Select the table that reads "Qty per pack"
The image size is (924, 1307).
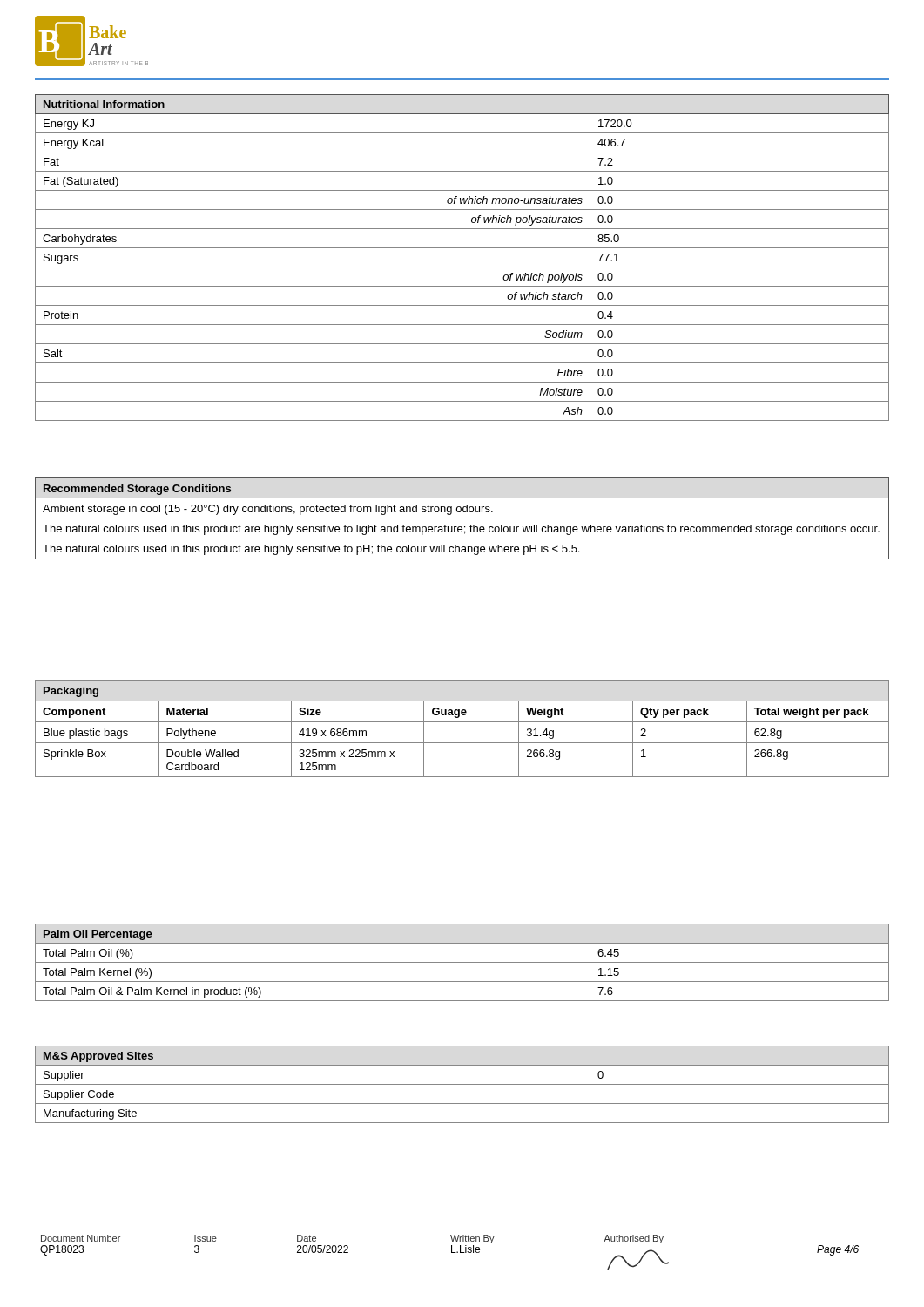462,728
